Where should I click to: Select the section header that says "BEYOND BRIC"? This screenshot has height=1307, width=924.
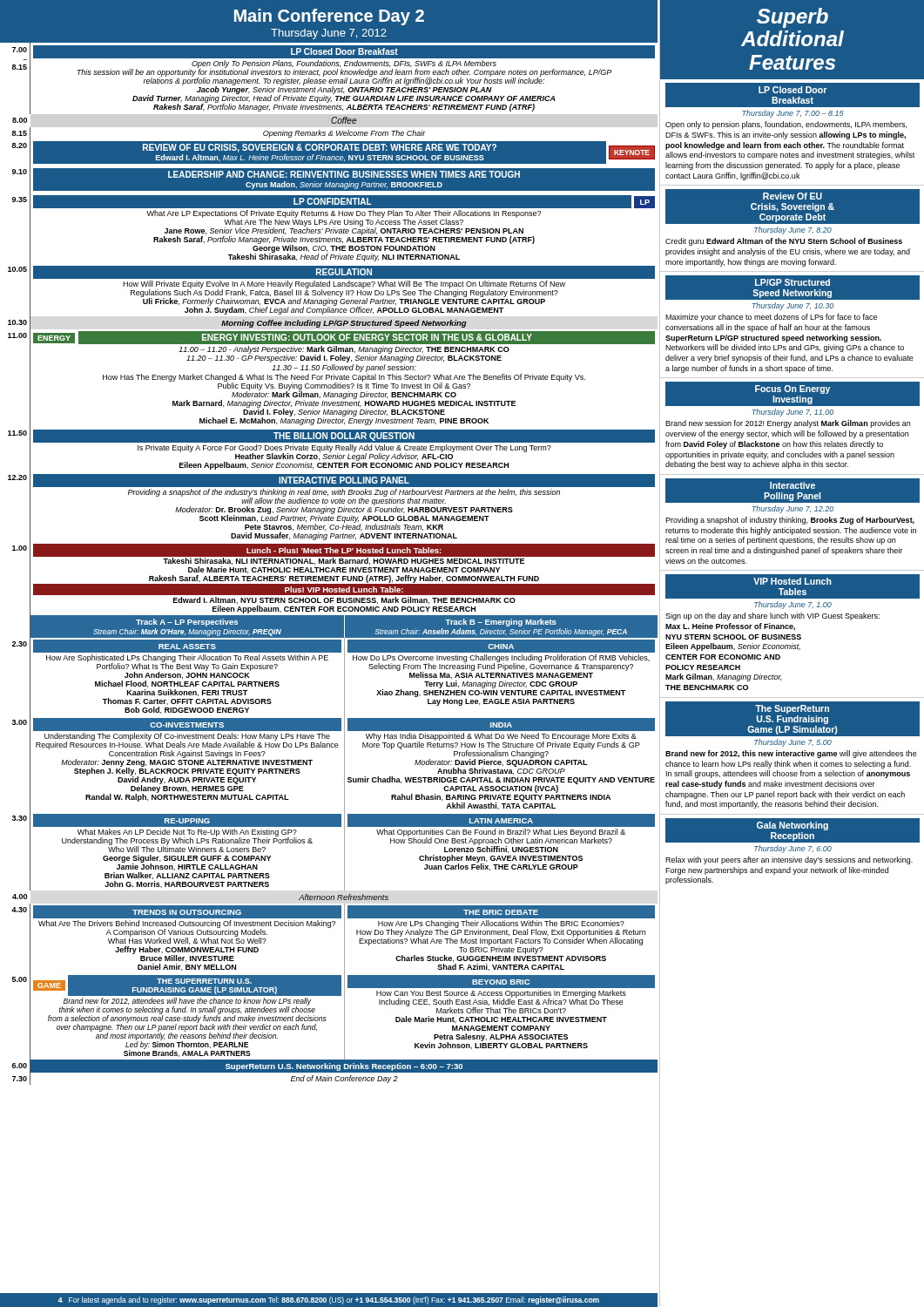[x=501, y=982]
